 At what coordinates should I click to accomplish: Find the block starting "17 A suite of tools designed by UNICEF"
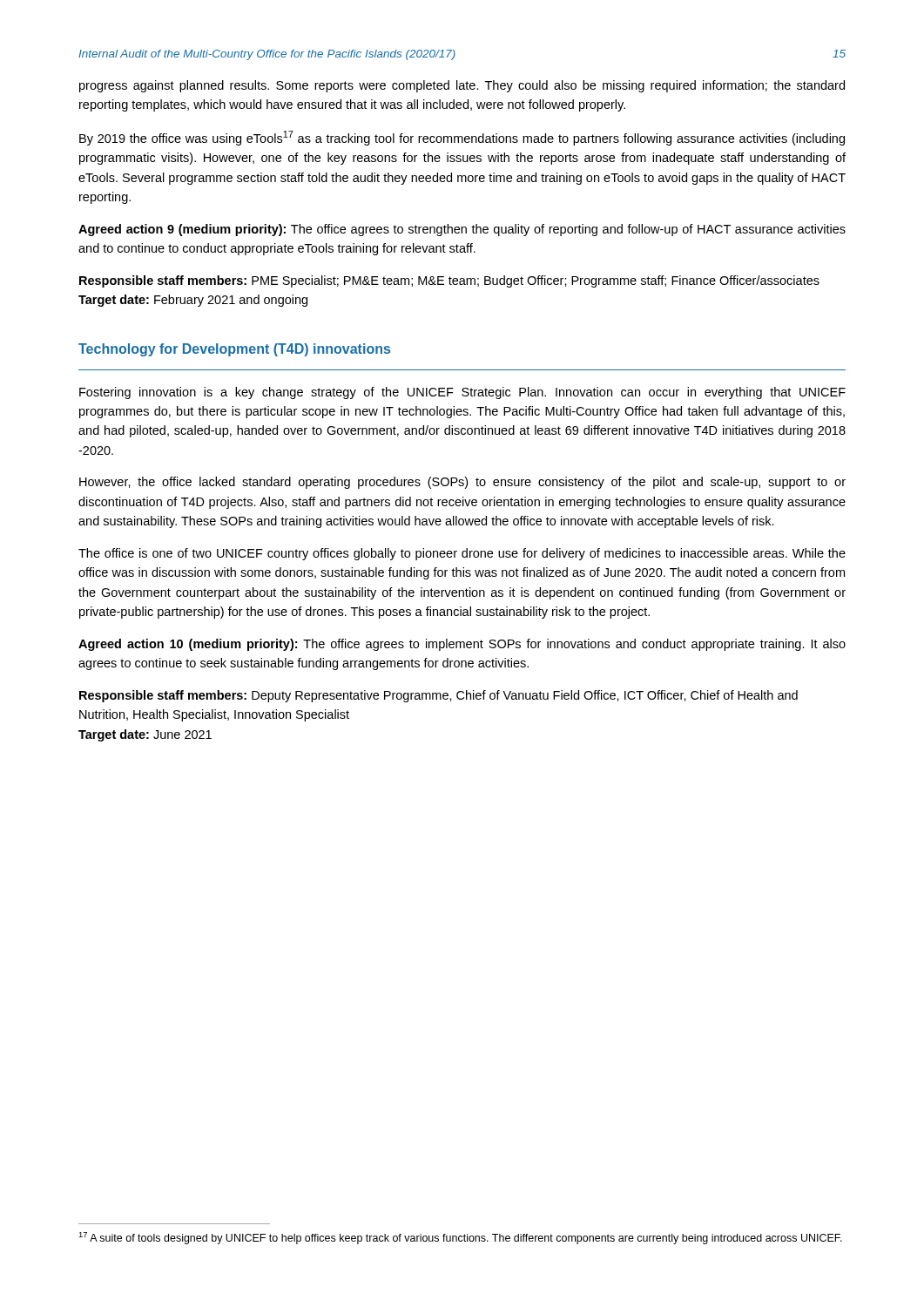tap(460, 1237)
